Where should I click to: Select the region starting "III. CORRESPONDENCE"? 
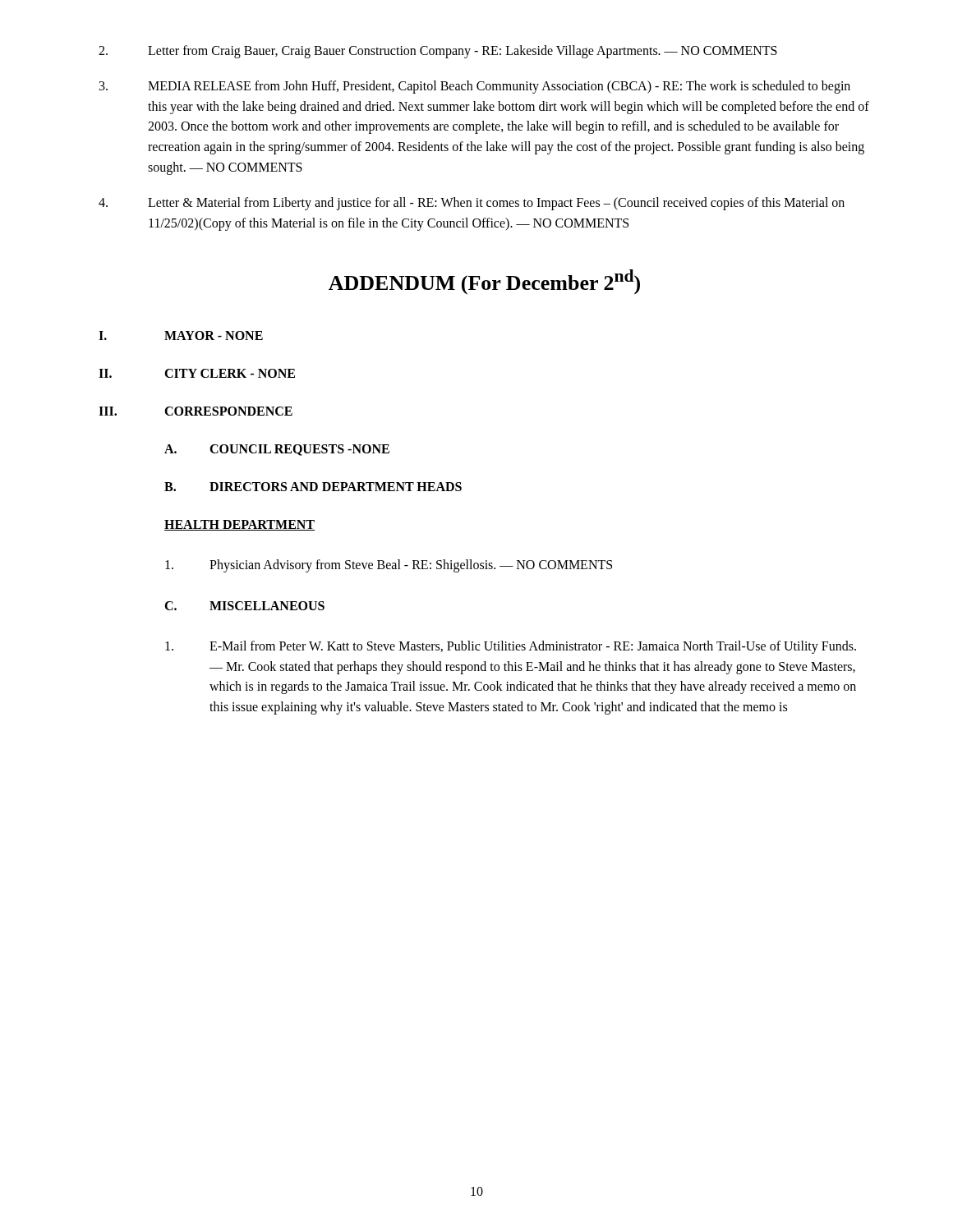[x=196, y=411]
